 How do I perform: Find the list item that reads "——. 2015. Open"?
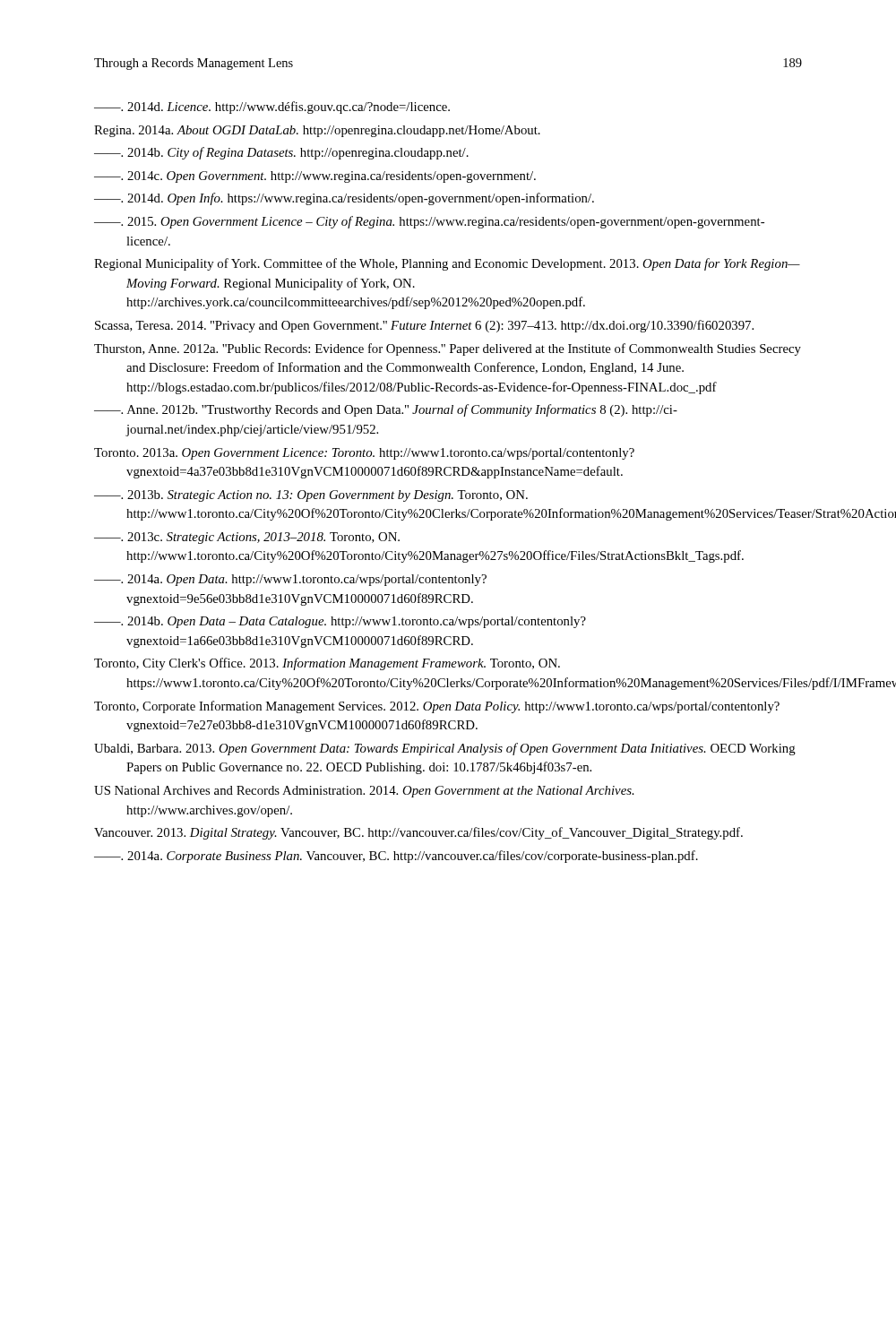[x=429, y=231]
